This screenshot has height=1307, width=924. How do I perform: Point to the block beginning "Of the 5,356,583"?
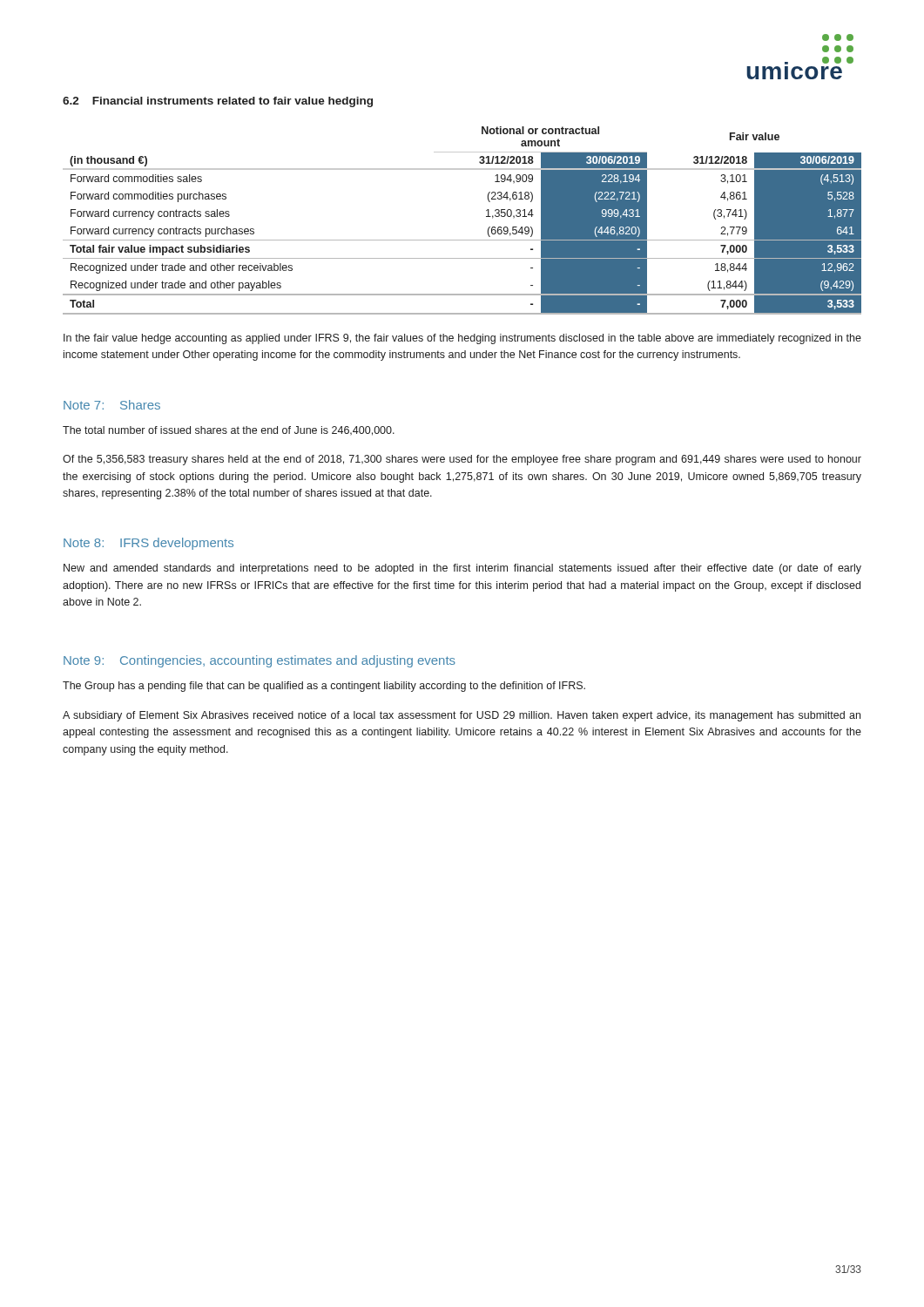(x=462, y=476)
